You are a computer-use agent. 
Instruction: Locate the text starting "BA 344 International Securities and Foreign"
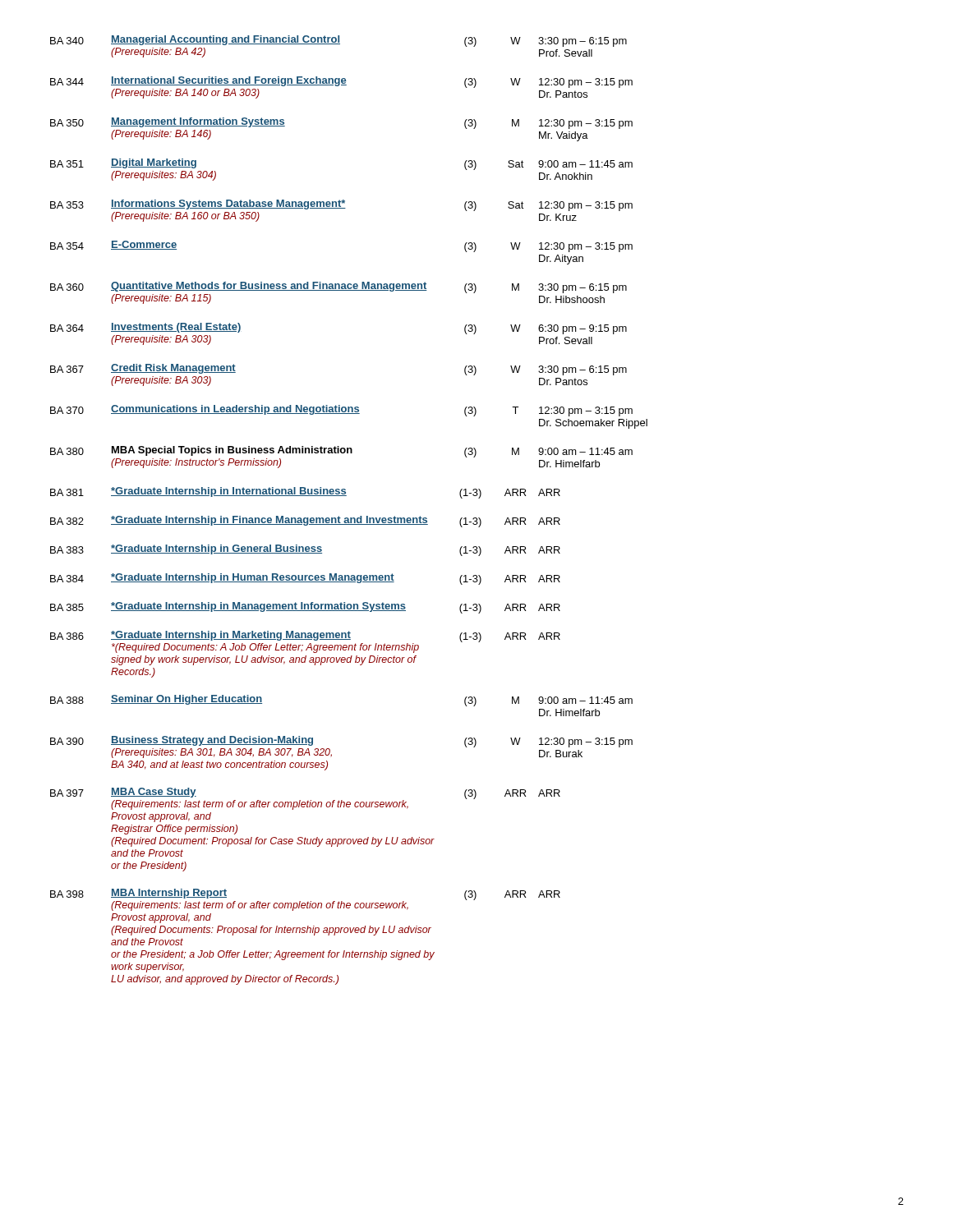pyautogui.click(x=476, y=87)
